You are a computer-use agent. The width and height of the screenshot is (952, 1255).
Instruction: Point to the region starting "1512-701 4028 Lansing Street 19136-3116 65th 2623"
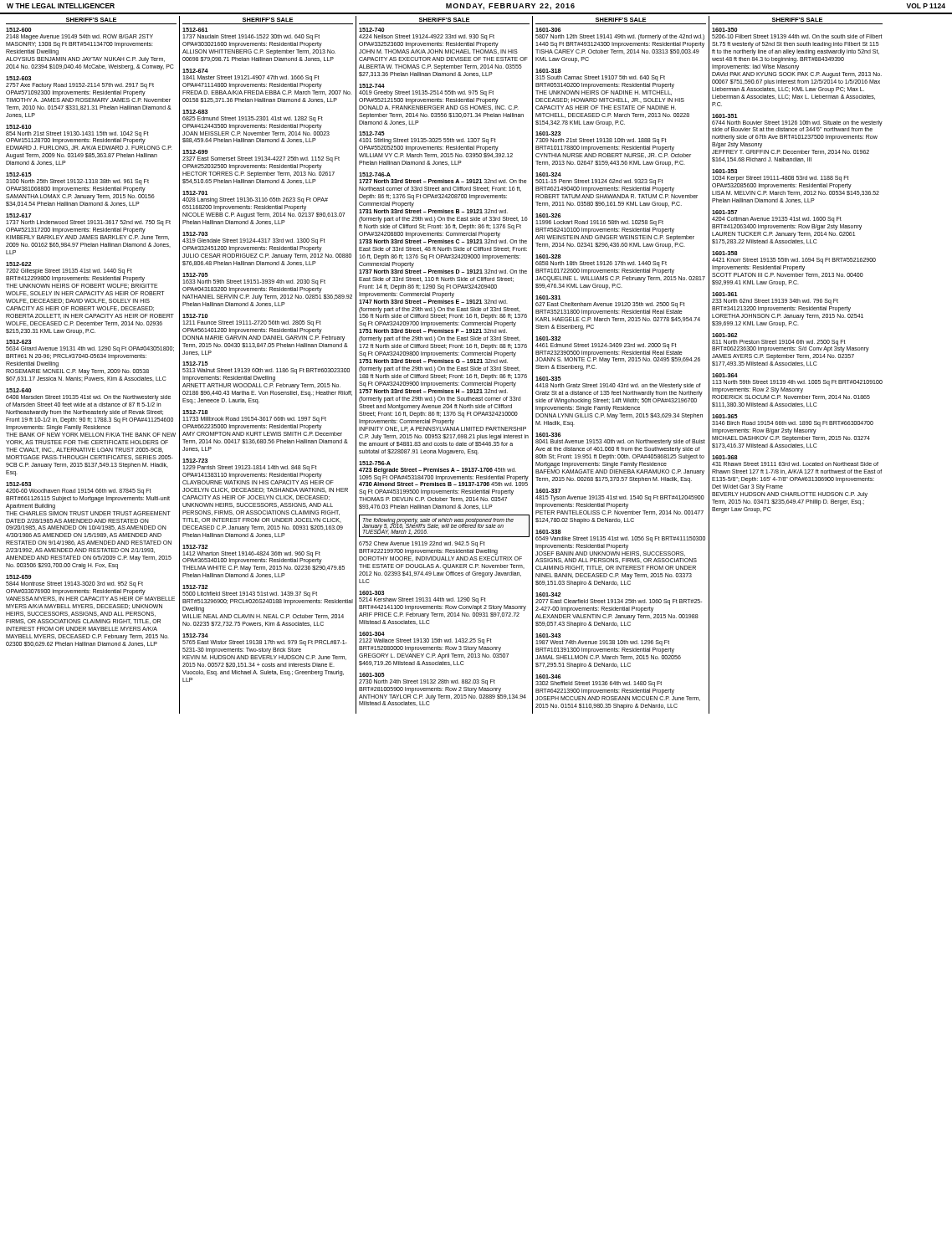268,208
